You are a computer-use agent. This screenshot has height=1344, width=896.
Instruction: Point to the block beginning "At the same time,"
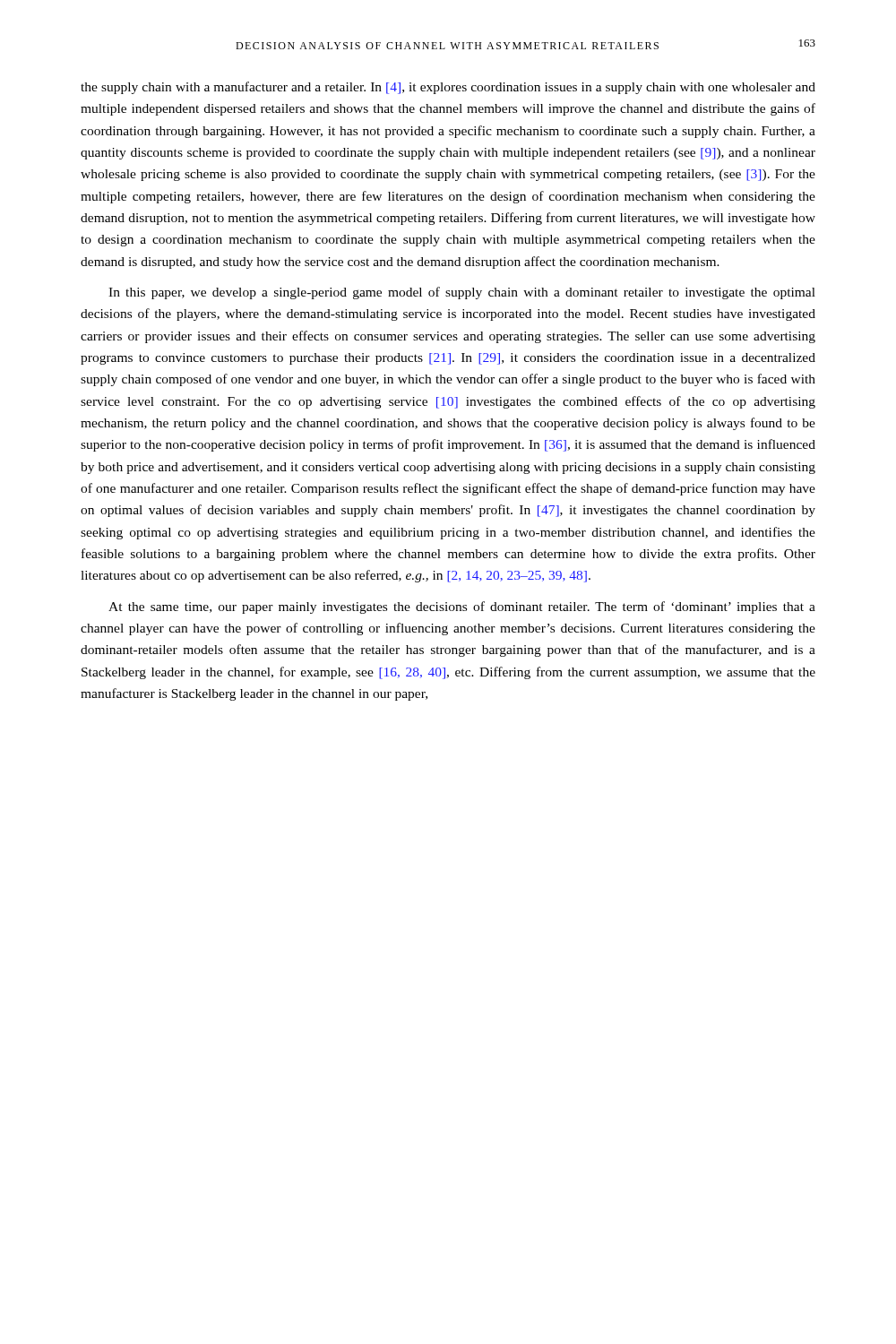[448, 649]
